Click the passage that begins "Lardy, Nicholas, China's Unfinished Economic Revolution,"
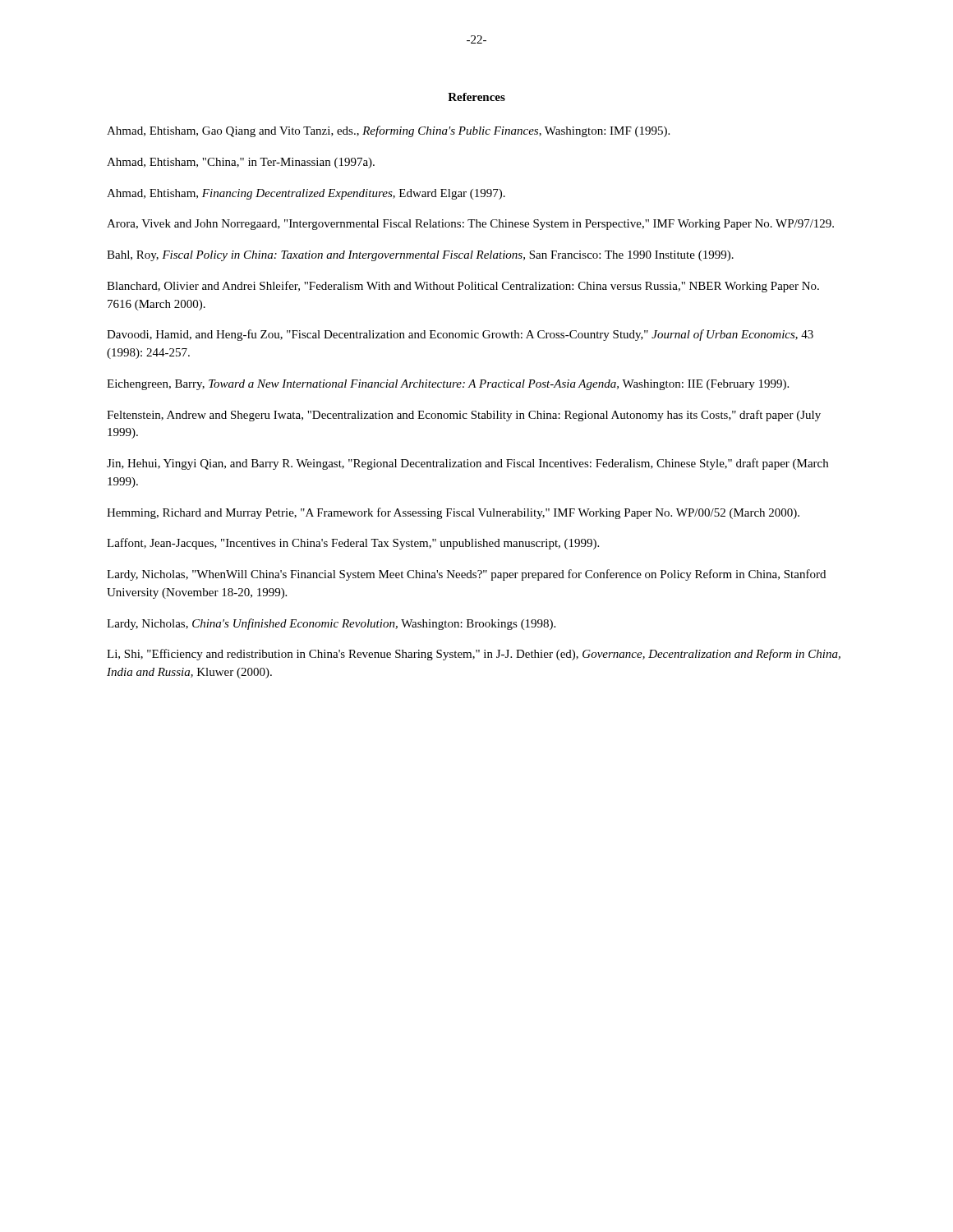 coord(332,623)
